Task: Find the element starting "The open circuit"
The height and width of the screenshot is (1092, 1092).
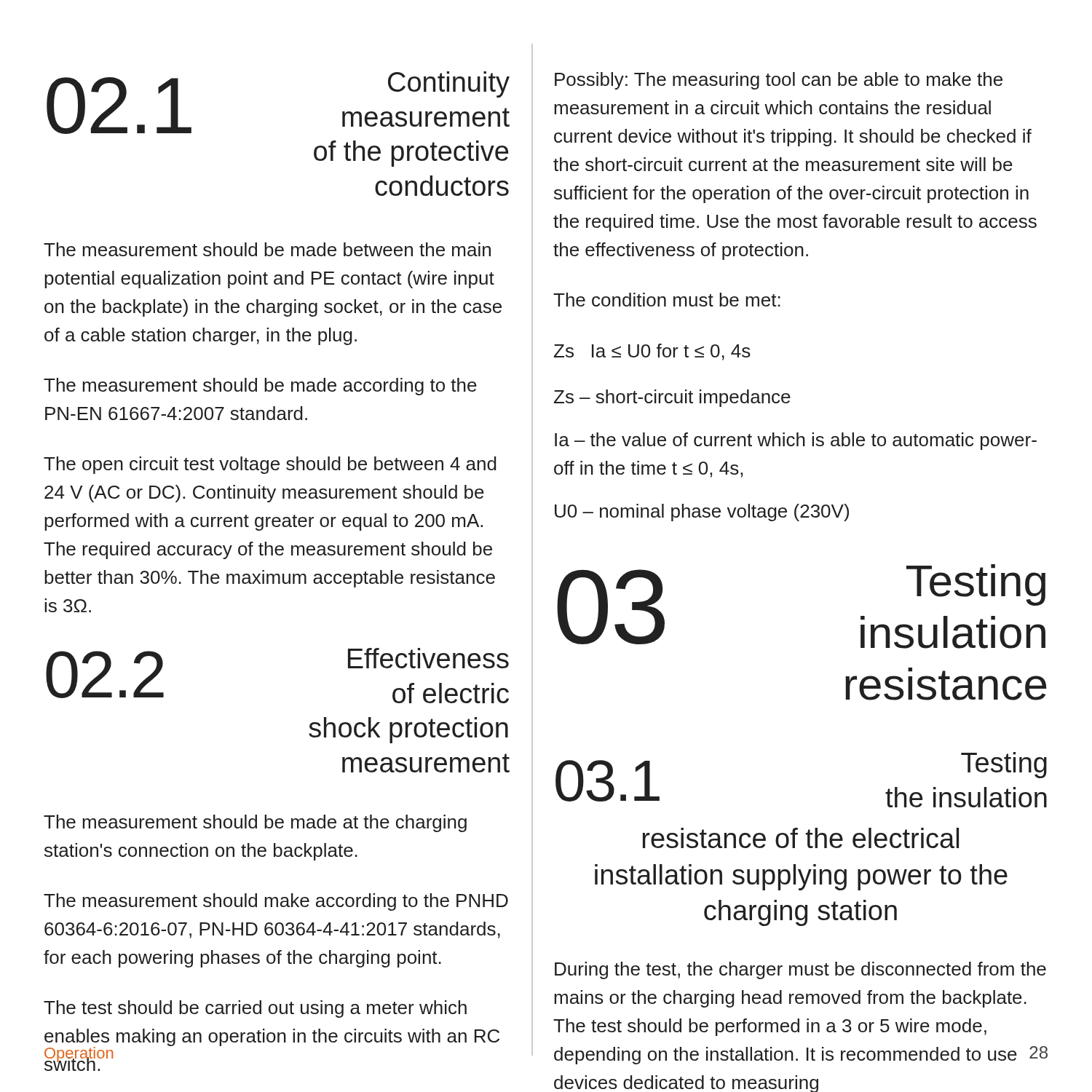Action: point(270,535)
